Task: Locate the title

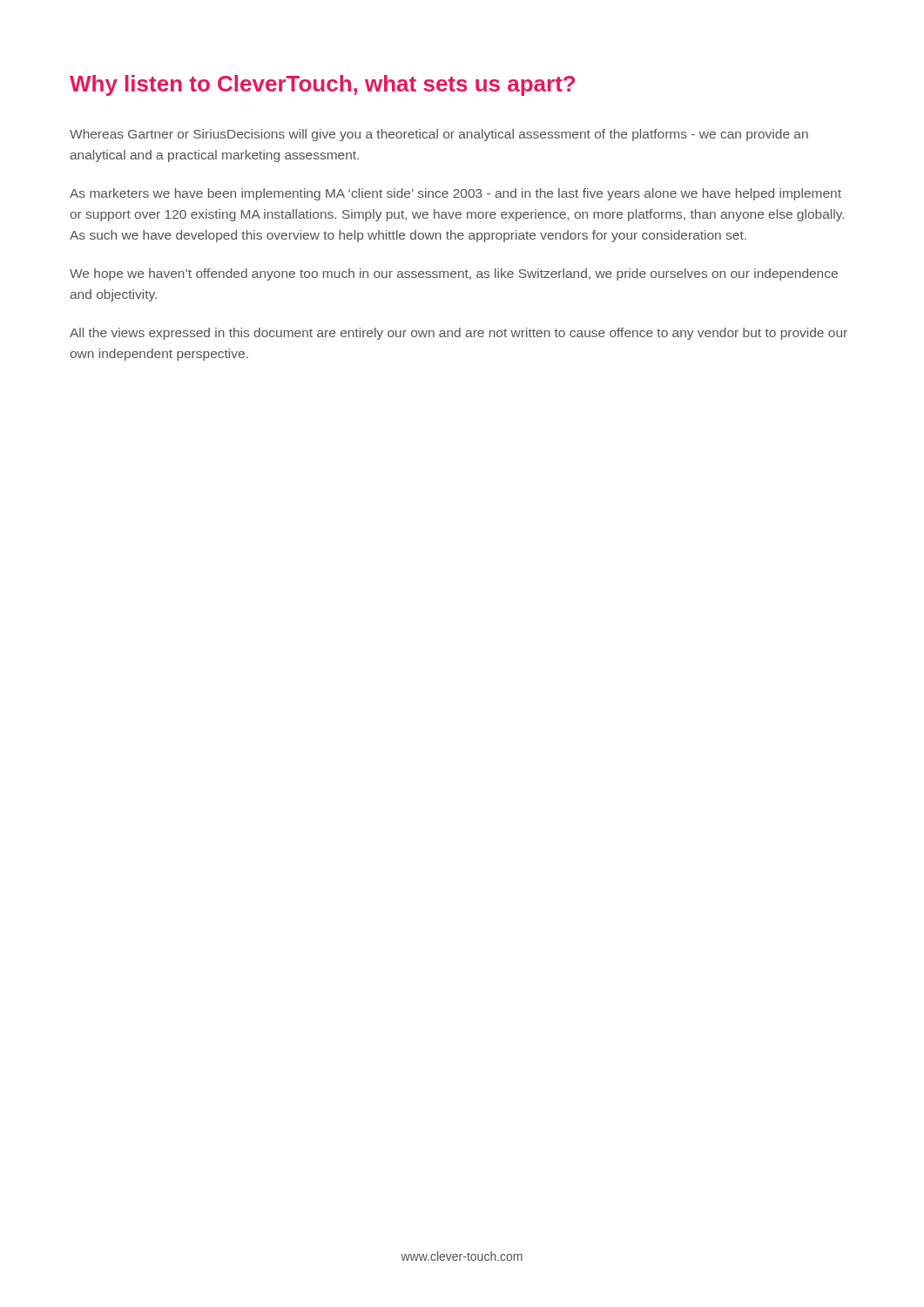Action: pyautogui.click(x=323, y=84)
